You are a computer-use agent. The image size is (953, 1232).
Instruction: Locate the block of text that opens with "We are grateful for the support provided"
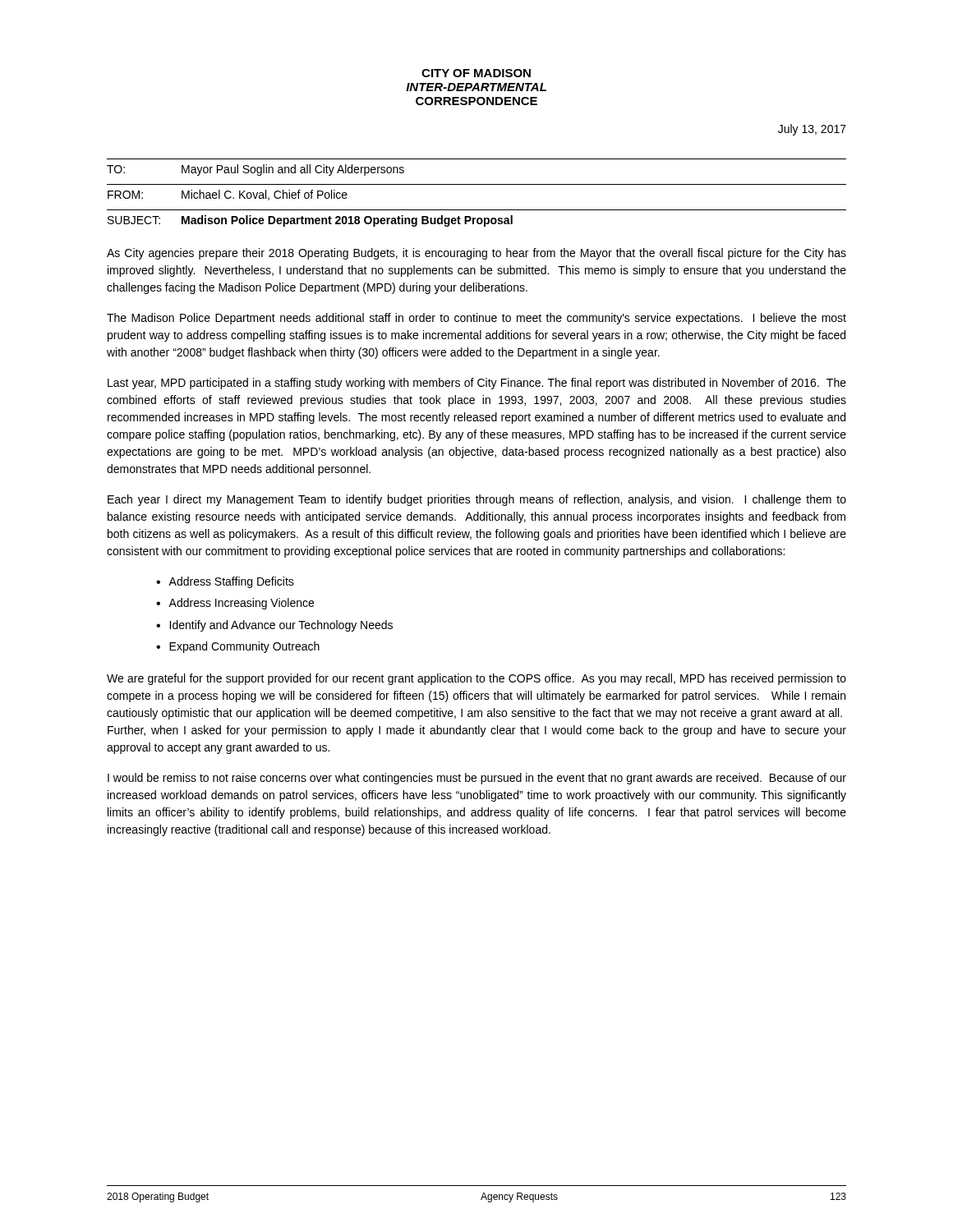476,713
